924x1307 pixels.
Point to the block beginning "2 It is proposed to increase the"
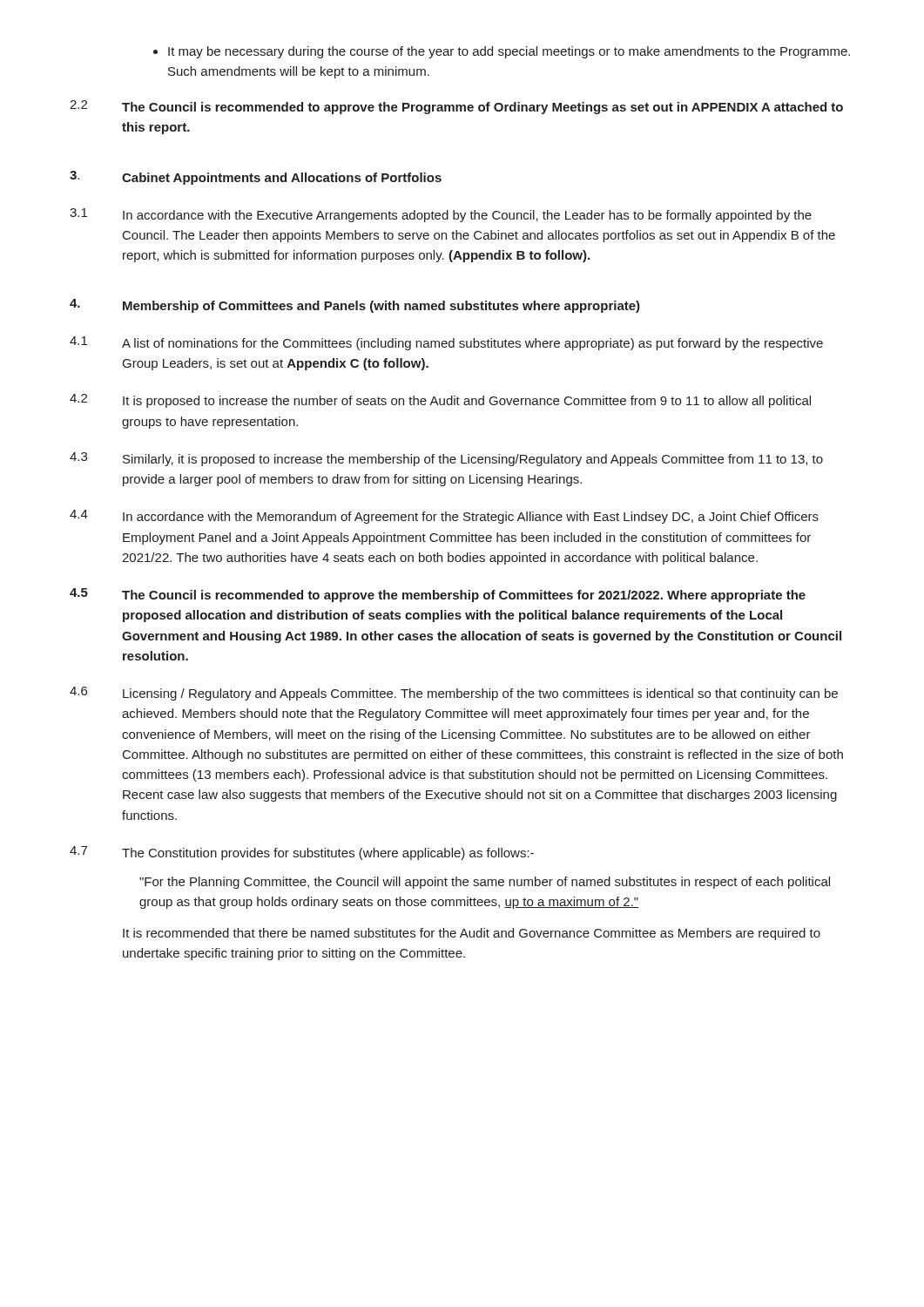pos(462,415)
